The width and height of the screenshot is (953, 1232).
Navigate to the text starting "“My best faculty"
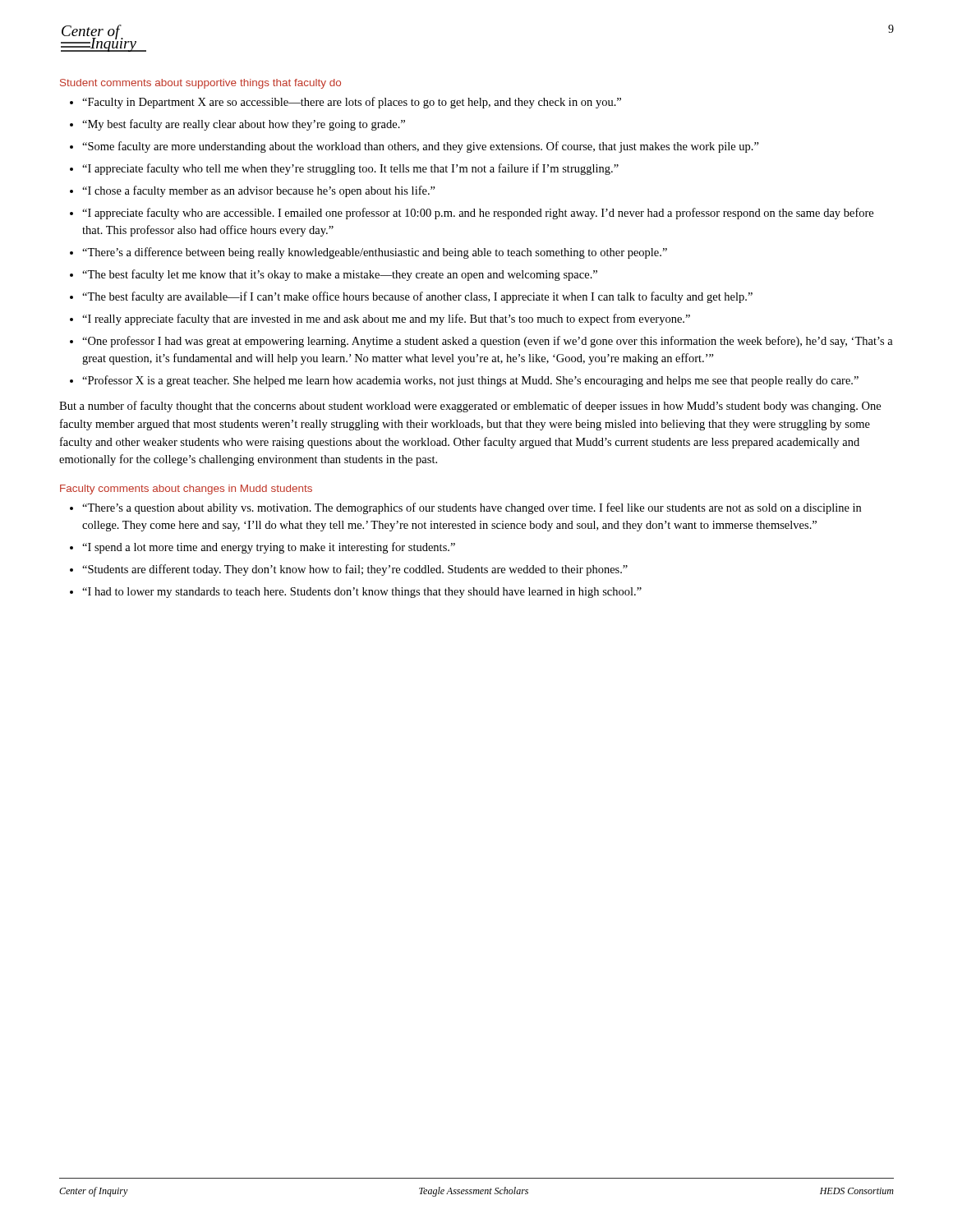pyautogui.click(x=244, y=124)
